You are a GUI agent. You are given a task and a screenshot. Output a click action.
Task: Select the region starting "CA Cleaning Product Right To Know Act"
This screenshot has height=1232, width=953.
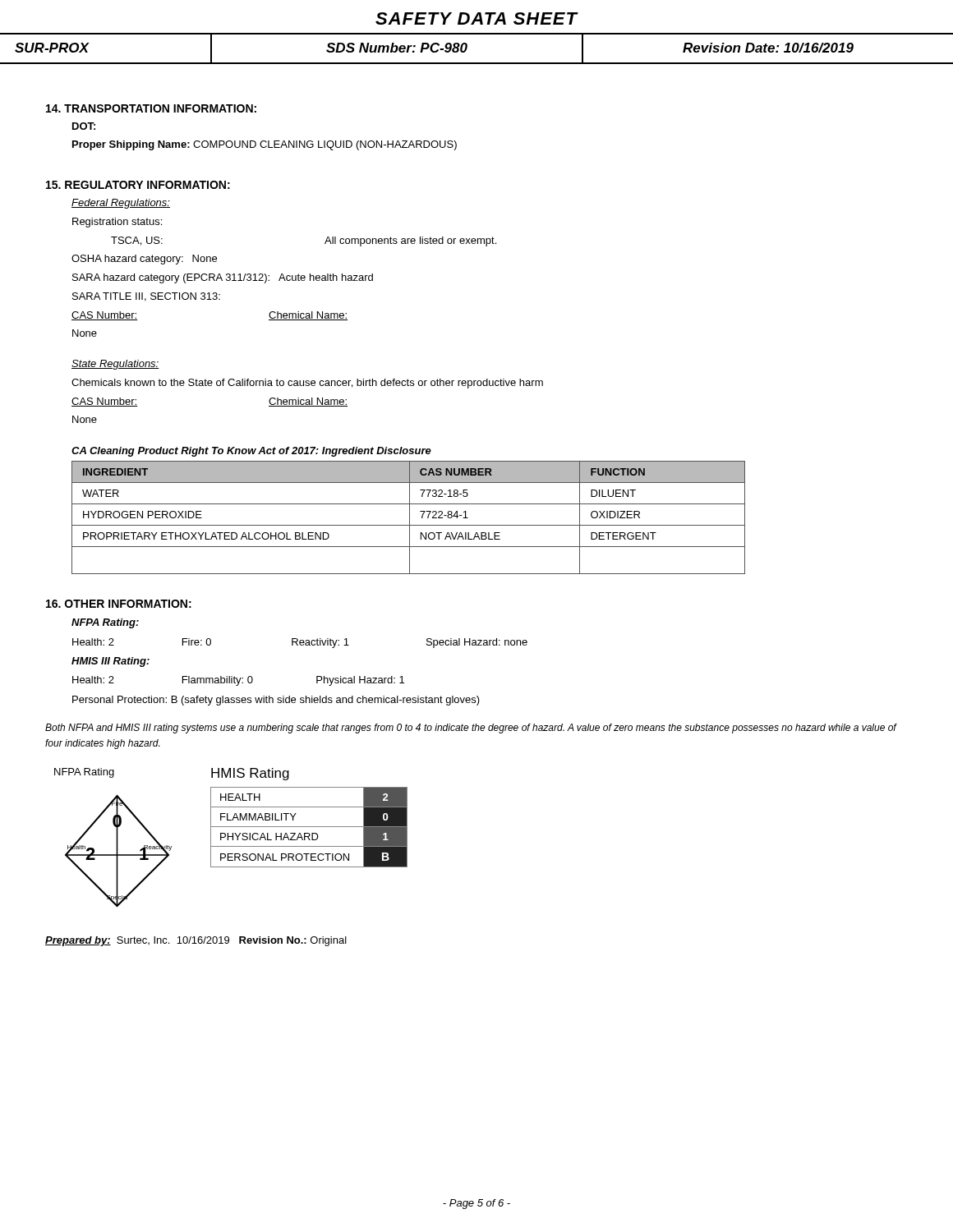coord(251,451)
